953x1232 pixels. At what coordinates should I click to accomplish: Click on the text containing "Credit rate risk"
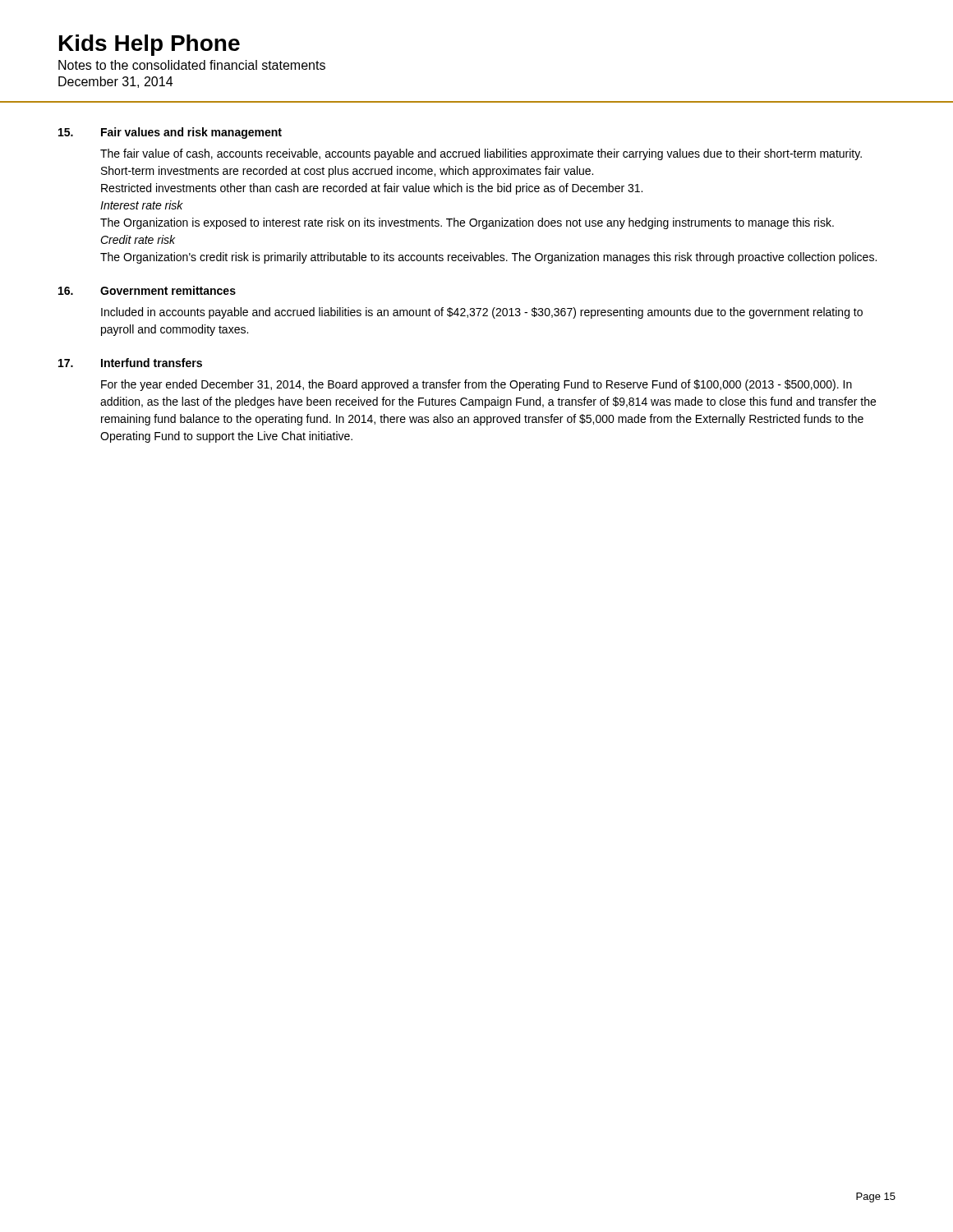click(138, 239)
